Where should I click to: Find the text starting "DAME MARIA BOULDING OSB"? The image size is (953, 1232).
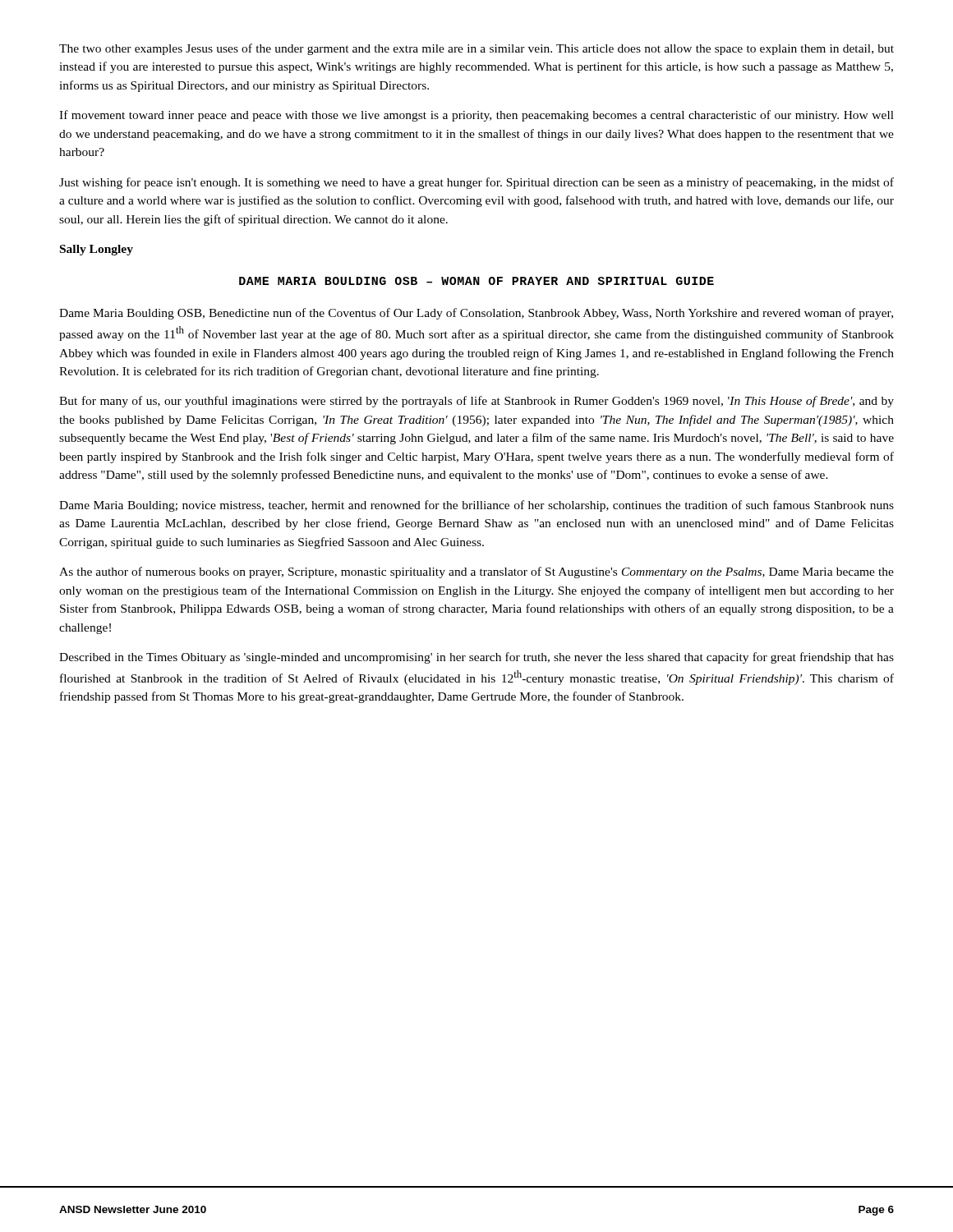coord(476,282)
